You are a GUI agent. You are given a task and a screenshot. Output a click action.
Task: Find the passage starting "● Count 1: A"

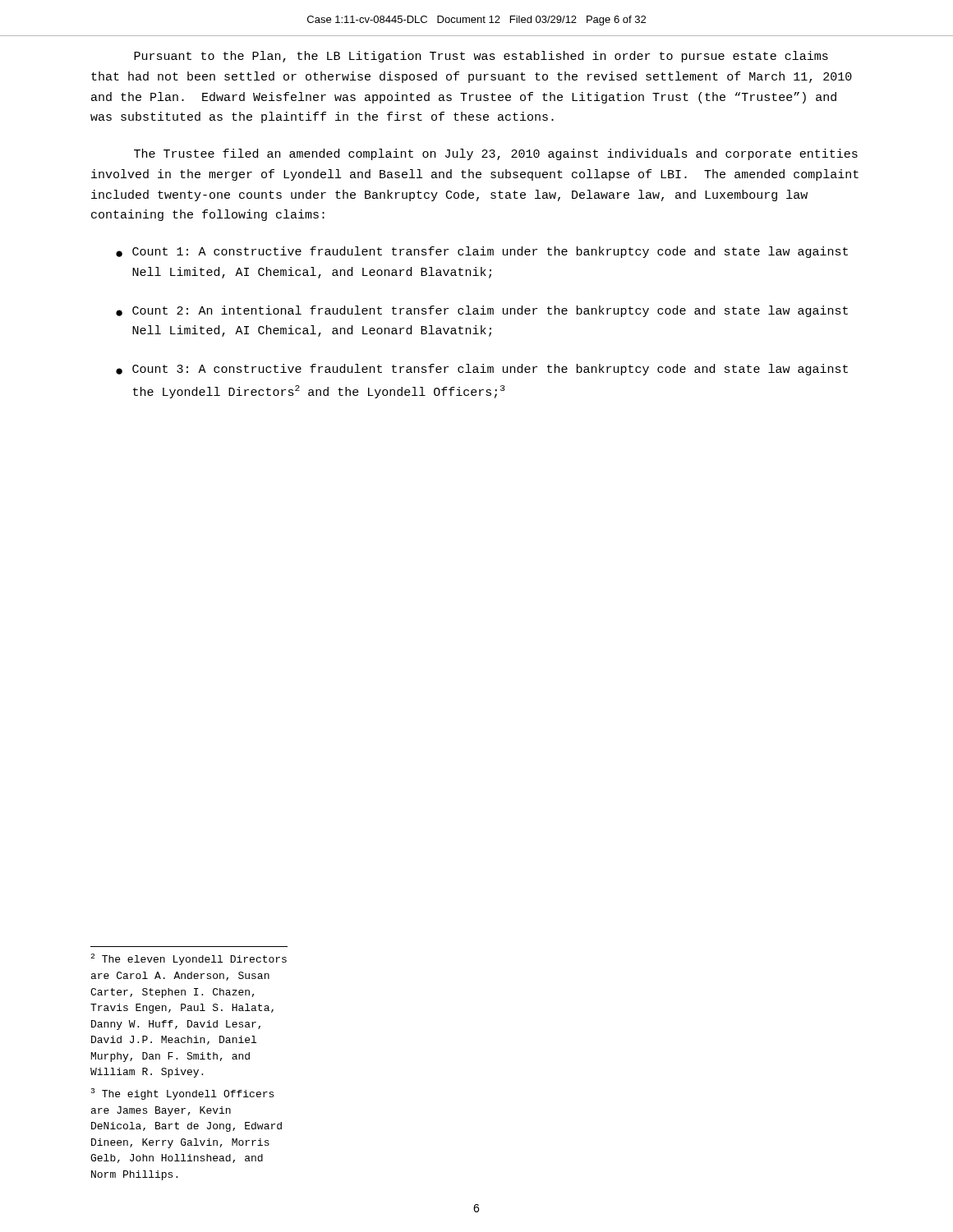[x=489, y=263]
